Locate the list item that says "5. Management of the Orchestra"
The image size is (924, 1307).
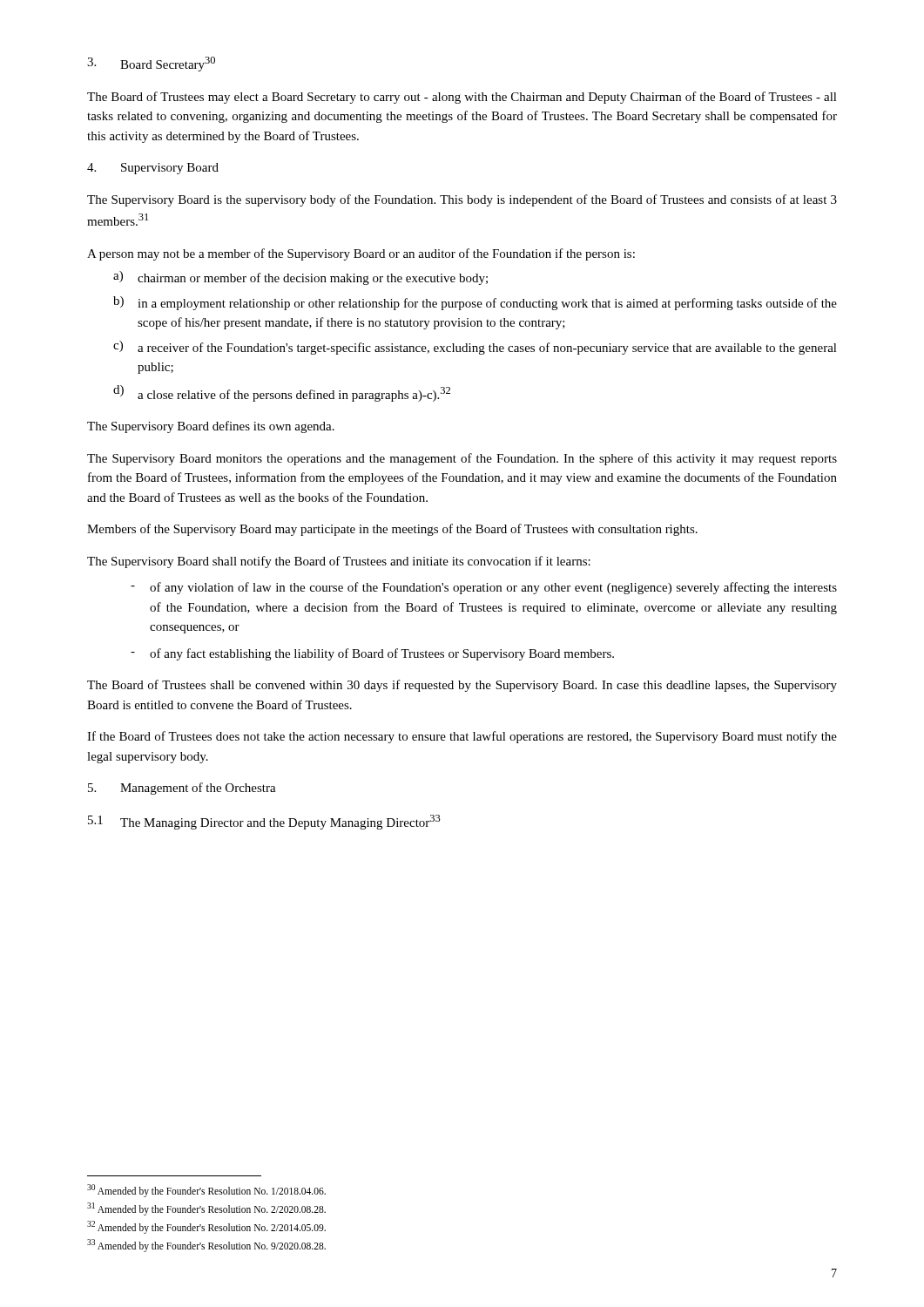(x=181, y=788)
